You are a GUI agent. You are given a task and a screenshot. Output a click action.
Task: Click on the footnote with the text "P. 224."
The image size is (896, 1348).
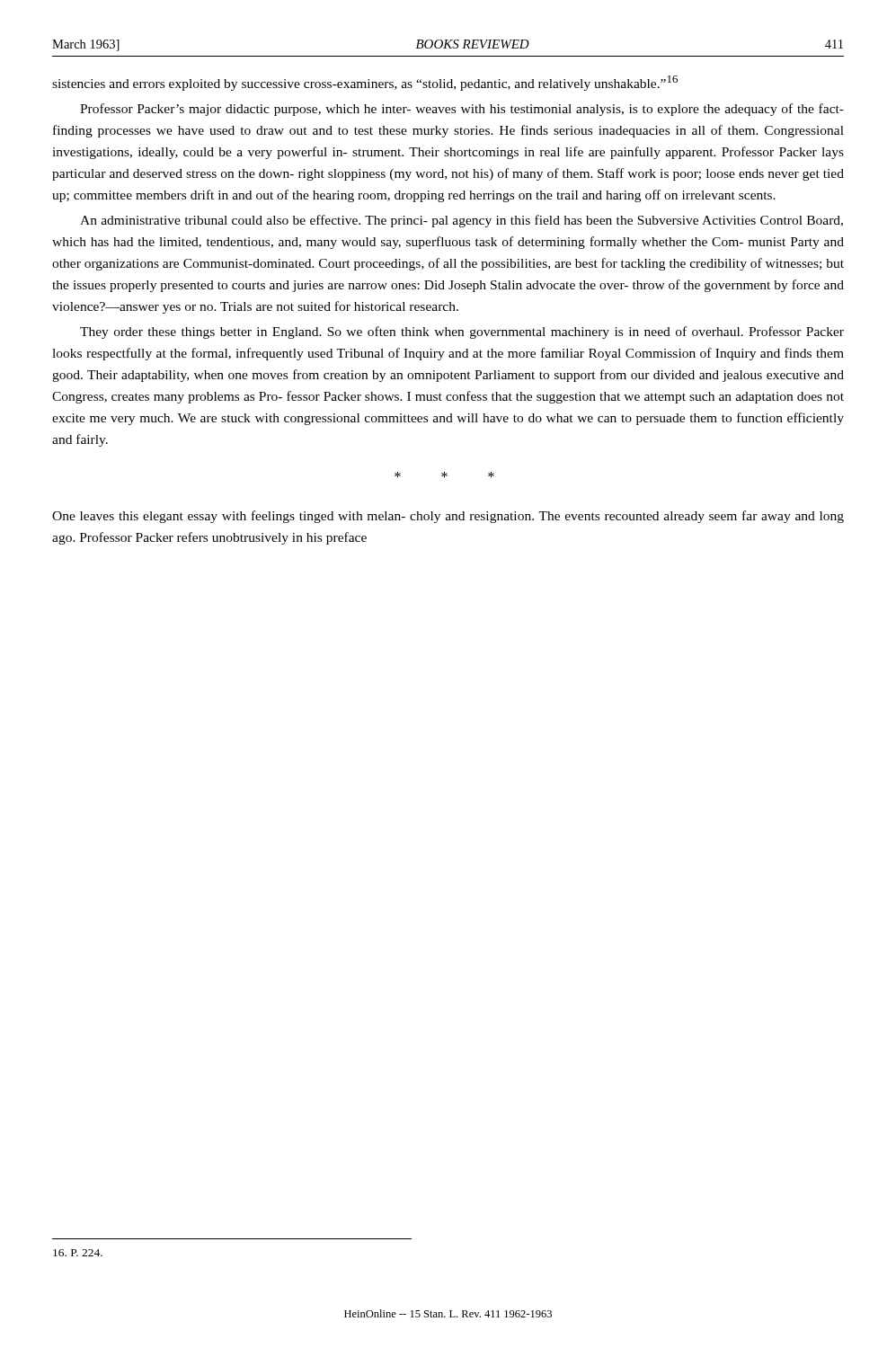[x=78, y=1252]
